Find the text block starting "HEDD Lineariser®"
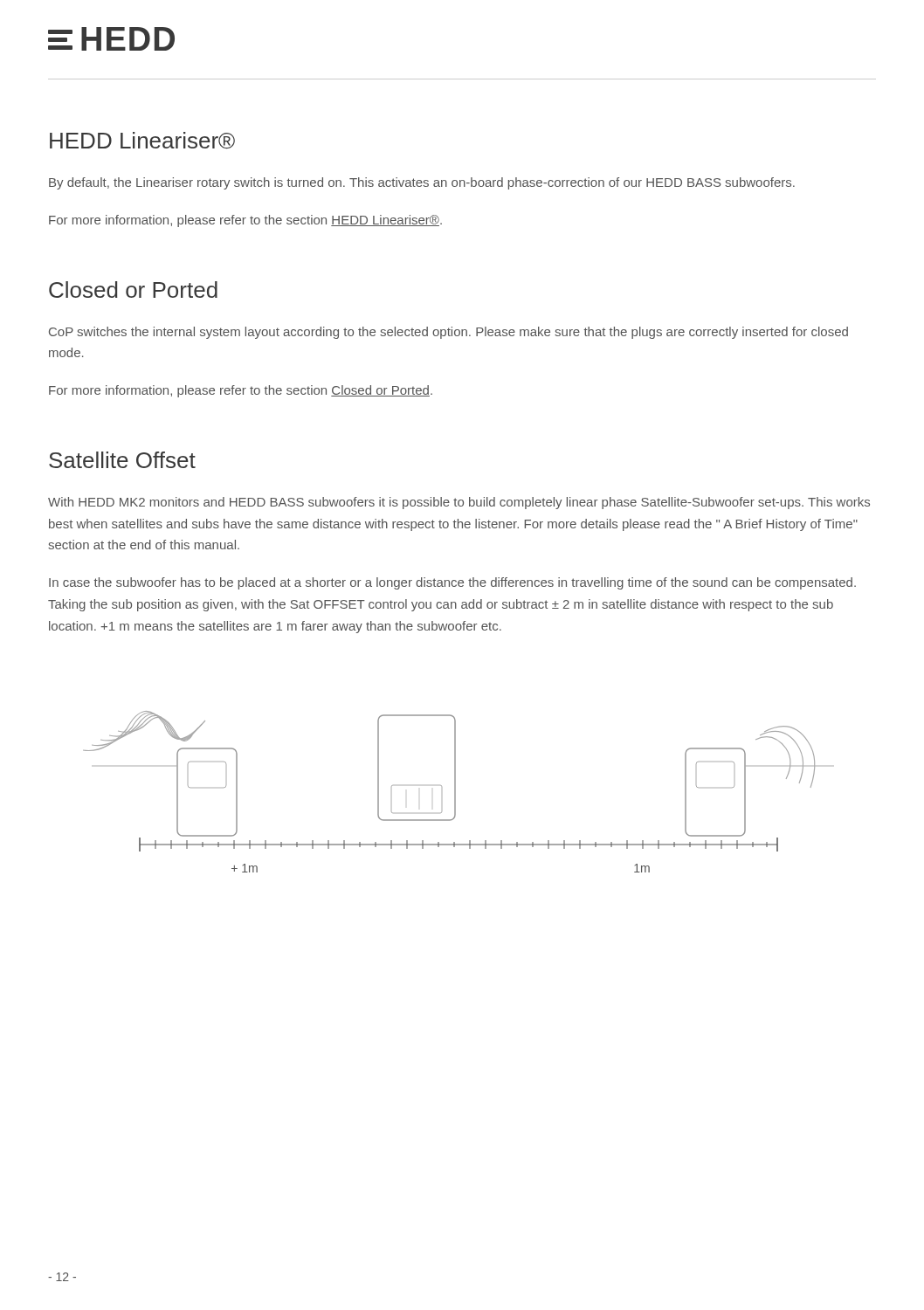Image resolution: width=924 pixels, height=1310 pixels. click(142, 141)
